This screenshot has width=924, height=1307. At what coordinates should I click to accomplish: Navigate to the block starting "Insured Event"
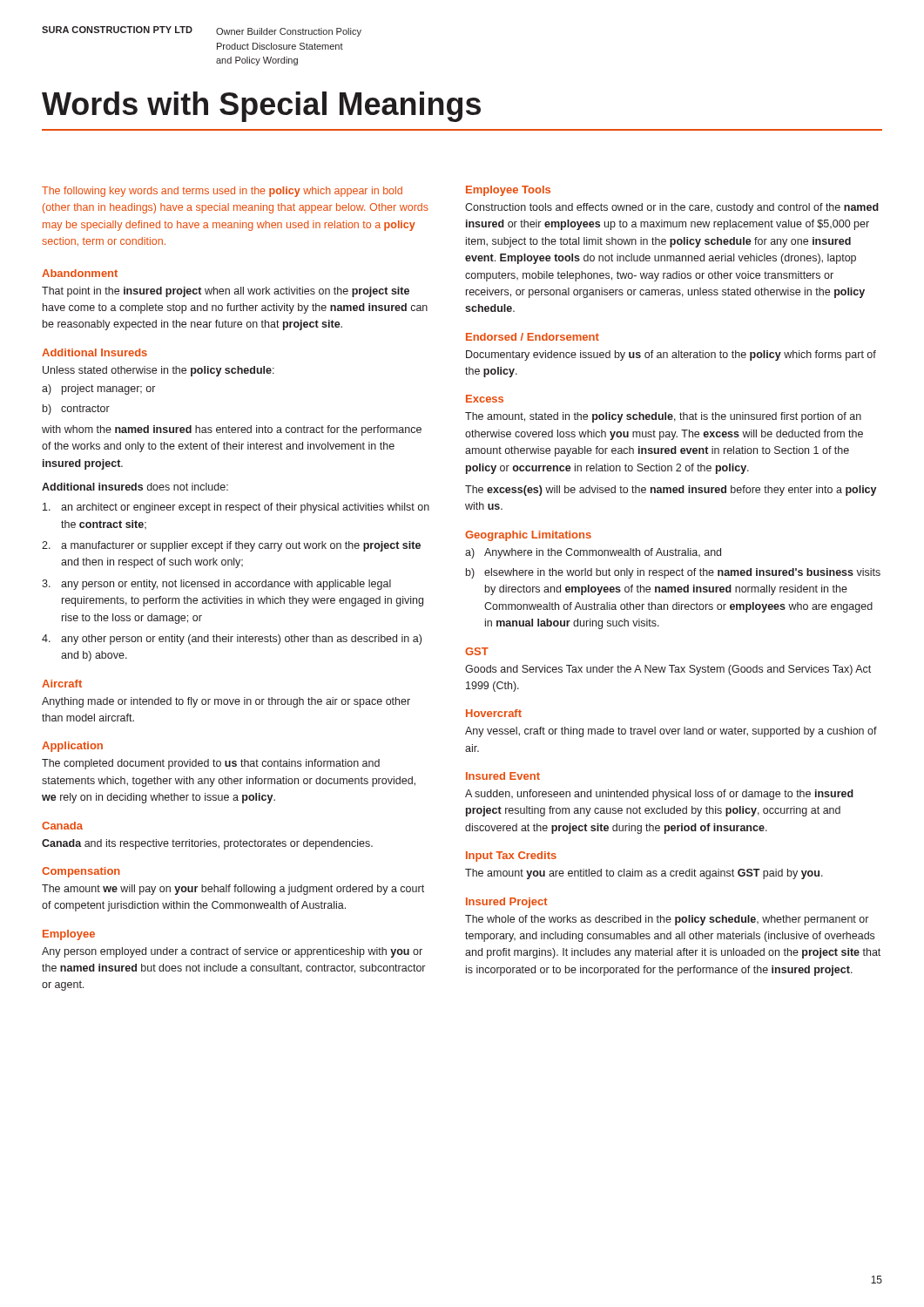click(x=502, y=776)
